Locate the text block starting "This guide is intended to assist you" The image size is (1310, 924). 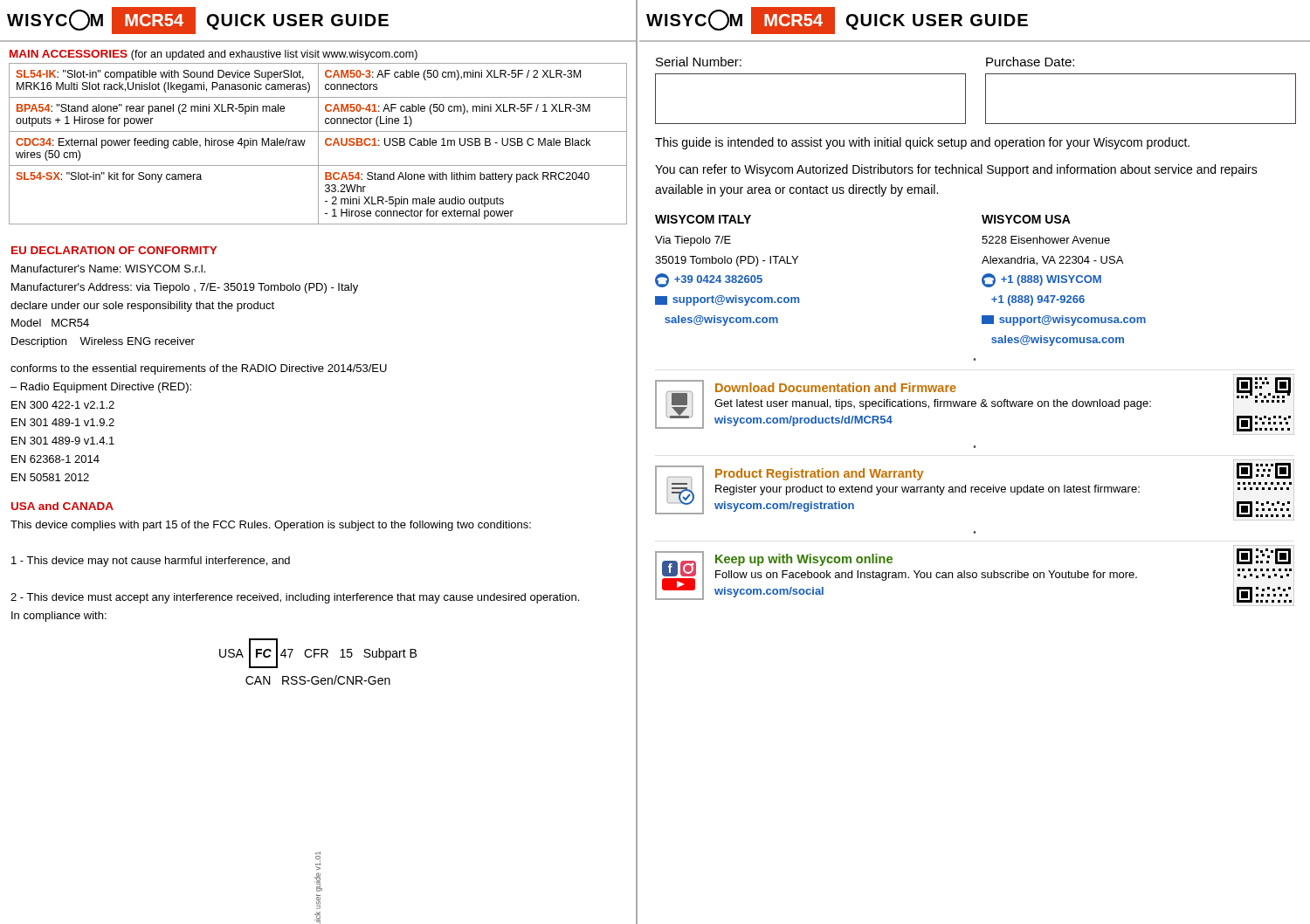pos(923,142)
